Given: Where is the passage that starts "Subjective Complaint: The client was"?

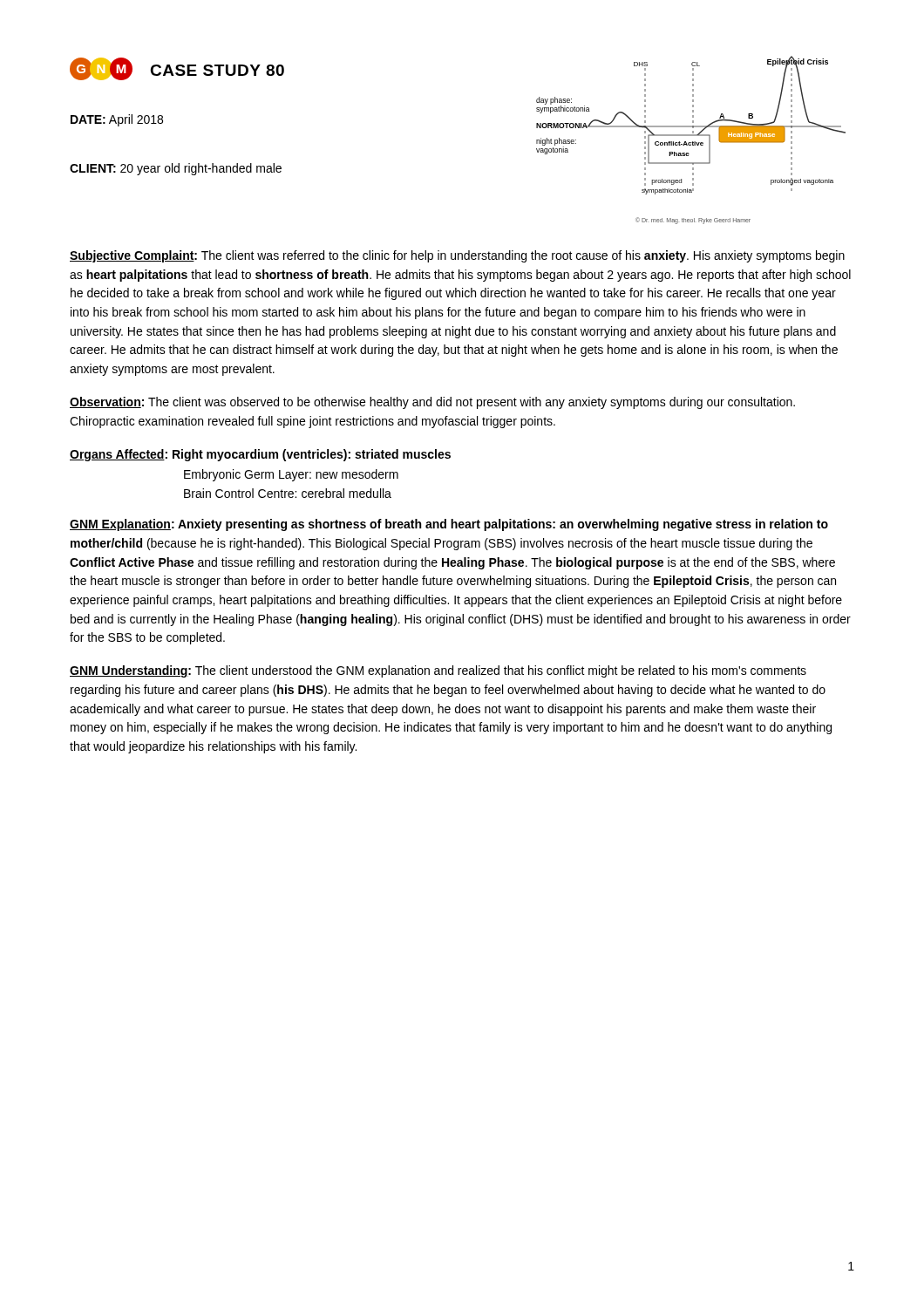Looking at the screenshot, I should coord(460,312).
